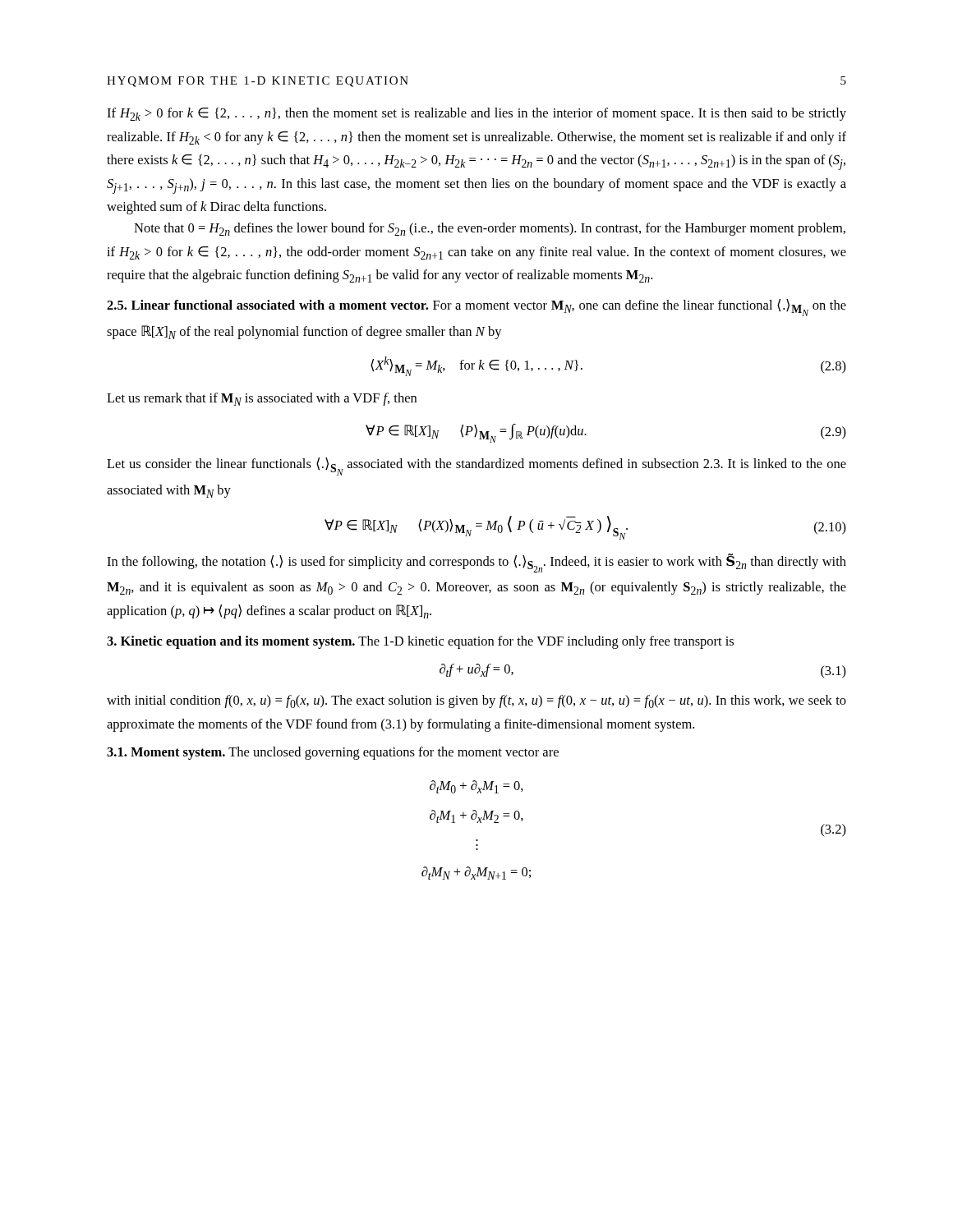Find the block on this page that starts "In the following, the"
Screen dimensions: 1232x953
click(x=476, y=587)
